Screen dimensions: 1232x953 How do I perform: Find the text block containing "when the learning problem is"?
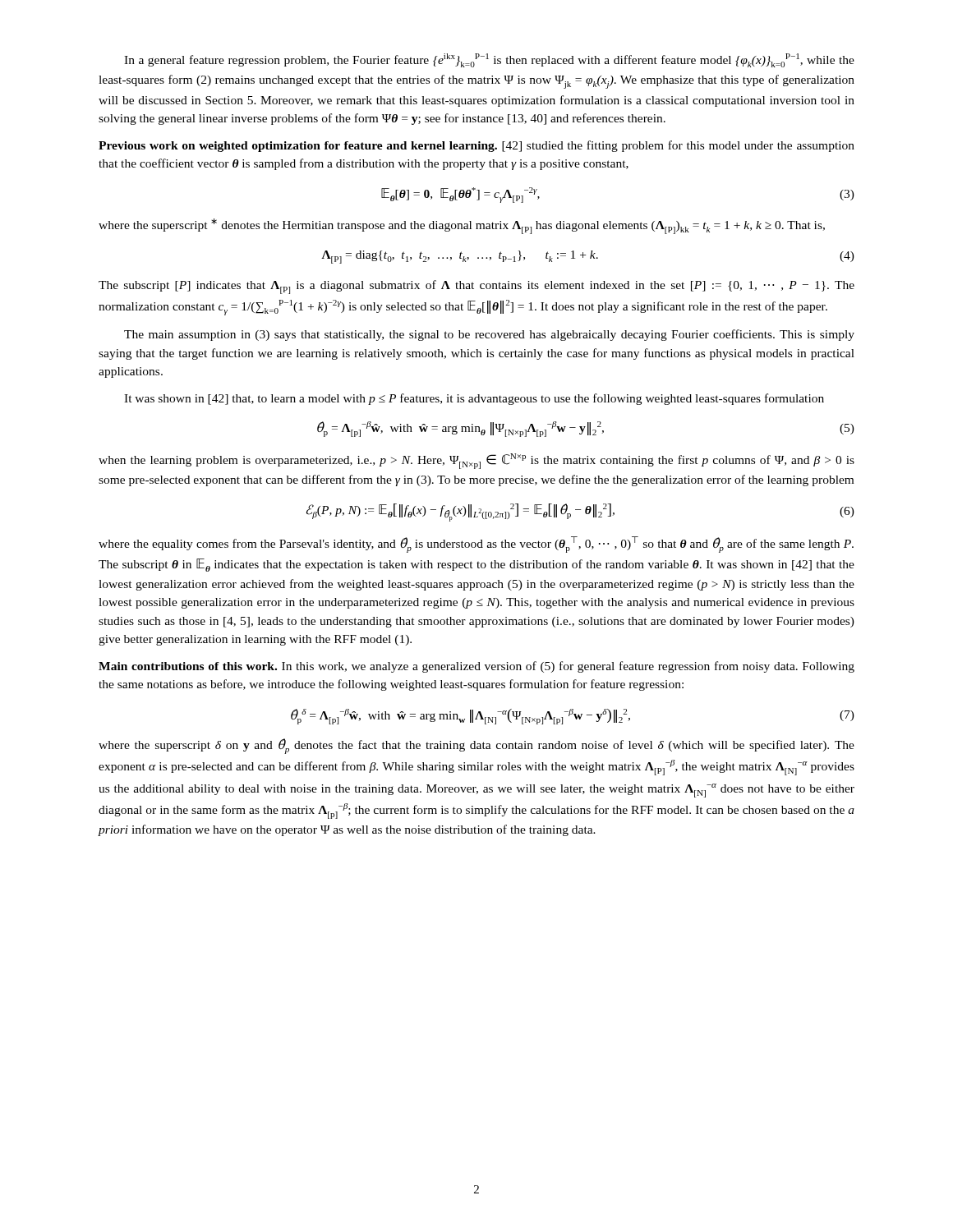(476, 469)
